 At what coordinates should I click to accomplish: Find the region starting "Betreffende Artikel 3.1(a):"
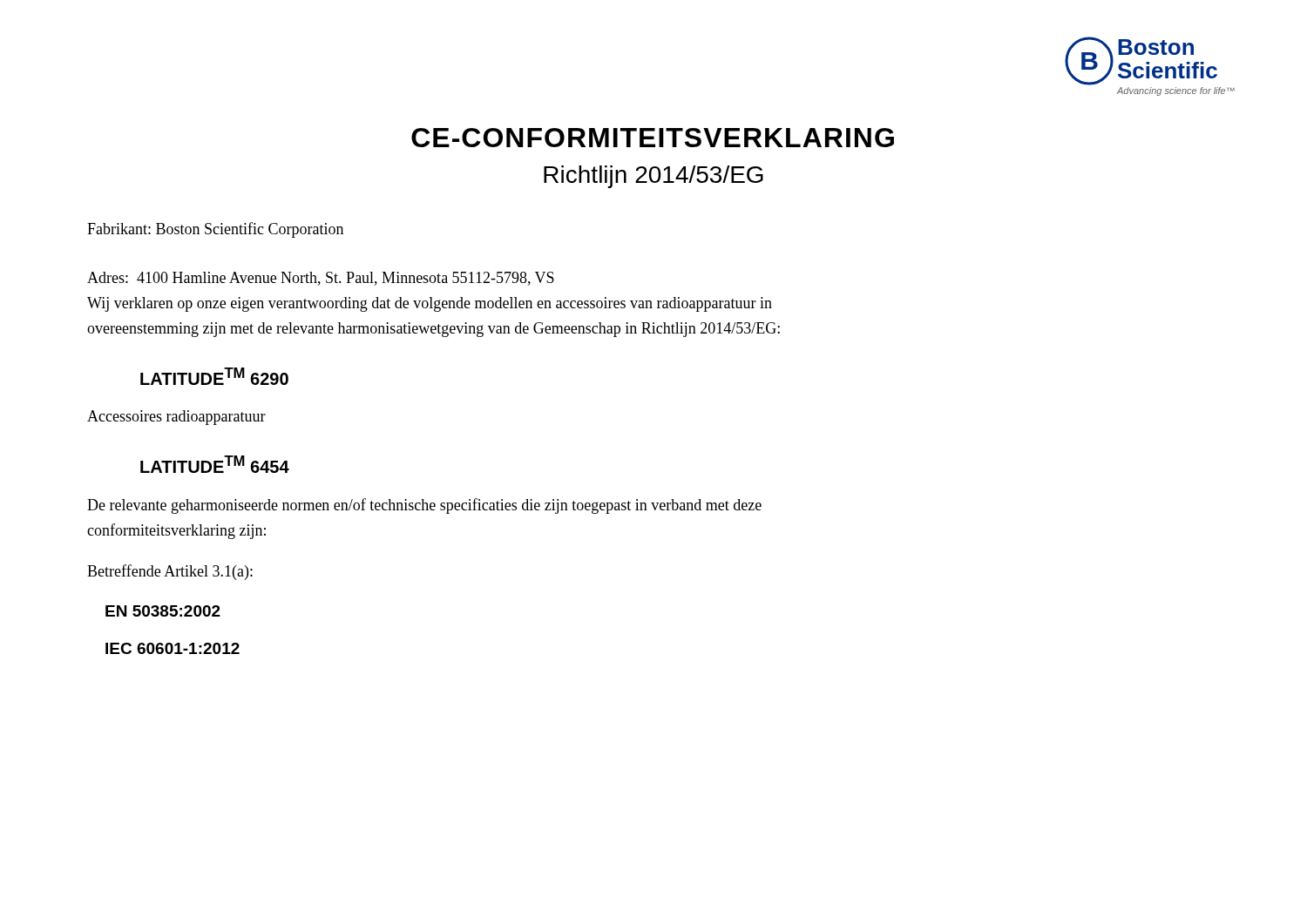coord(170,572)
